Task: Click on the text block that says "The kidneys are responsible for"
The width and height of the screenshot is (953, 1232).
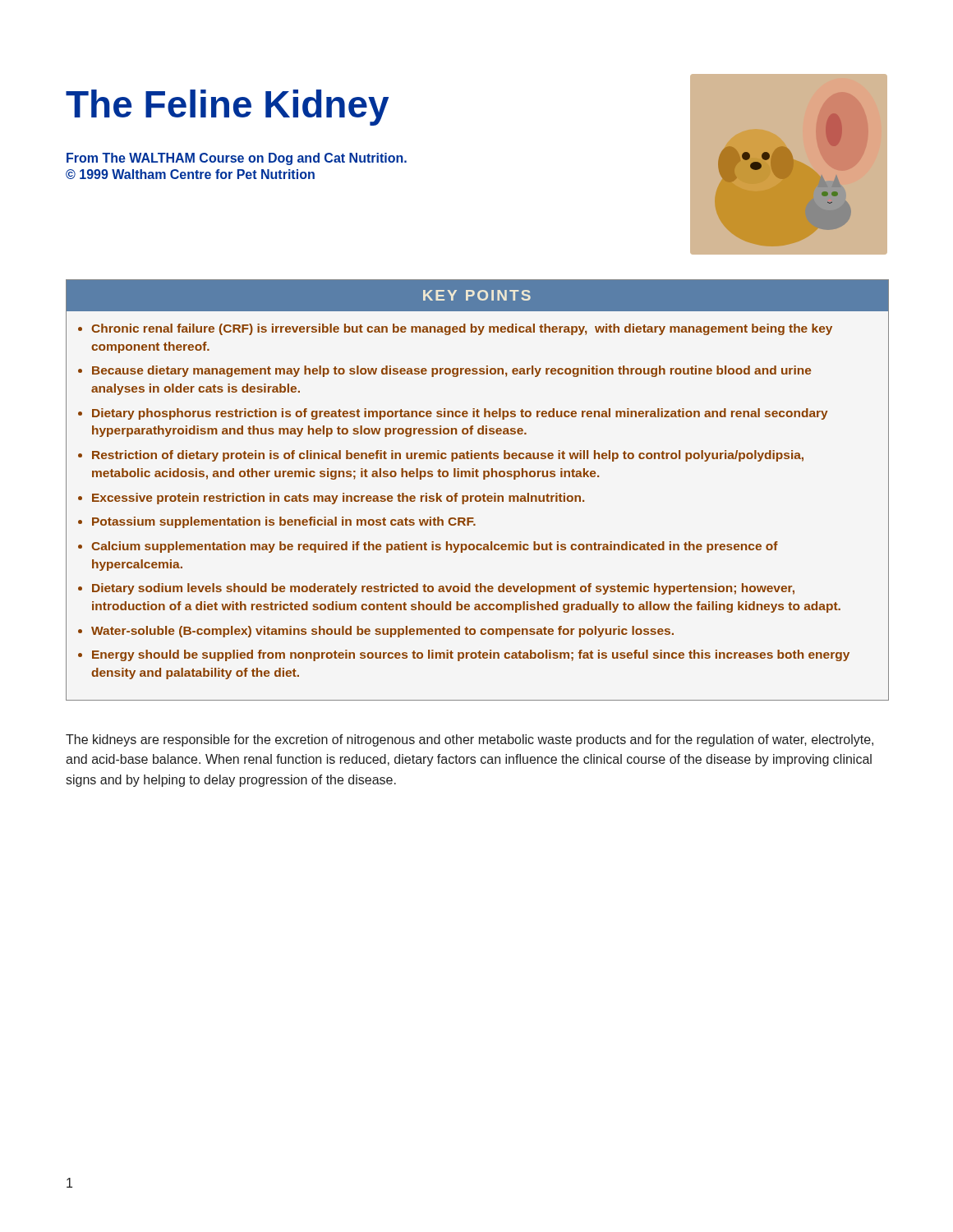Action: coord(476,761)
